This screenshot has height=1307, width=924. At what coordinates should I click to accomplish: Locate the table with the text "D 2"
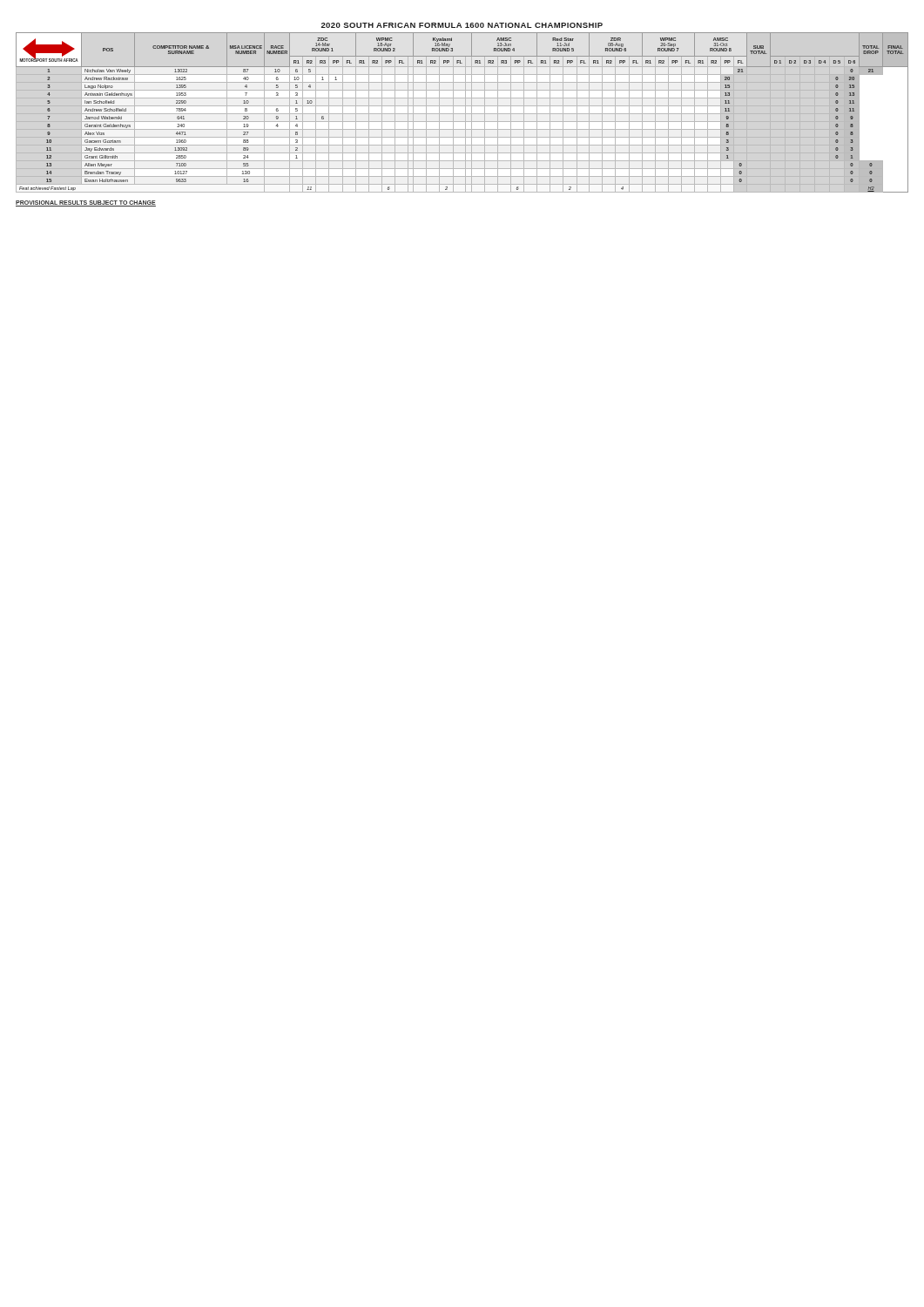[x=462, y=112]
